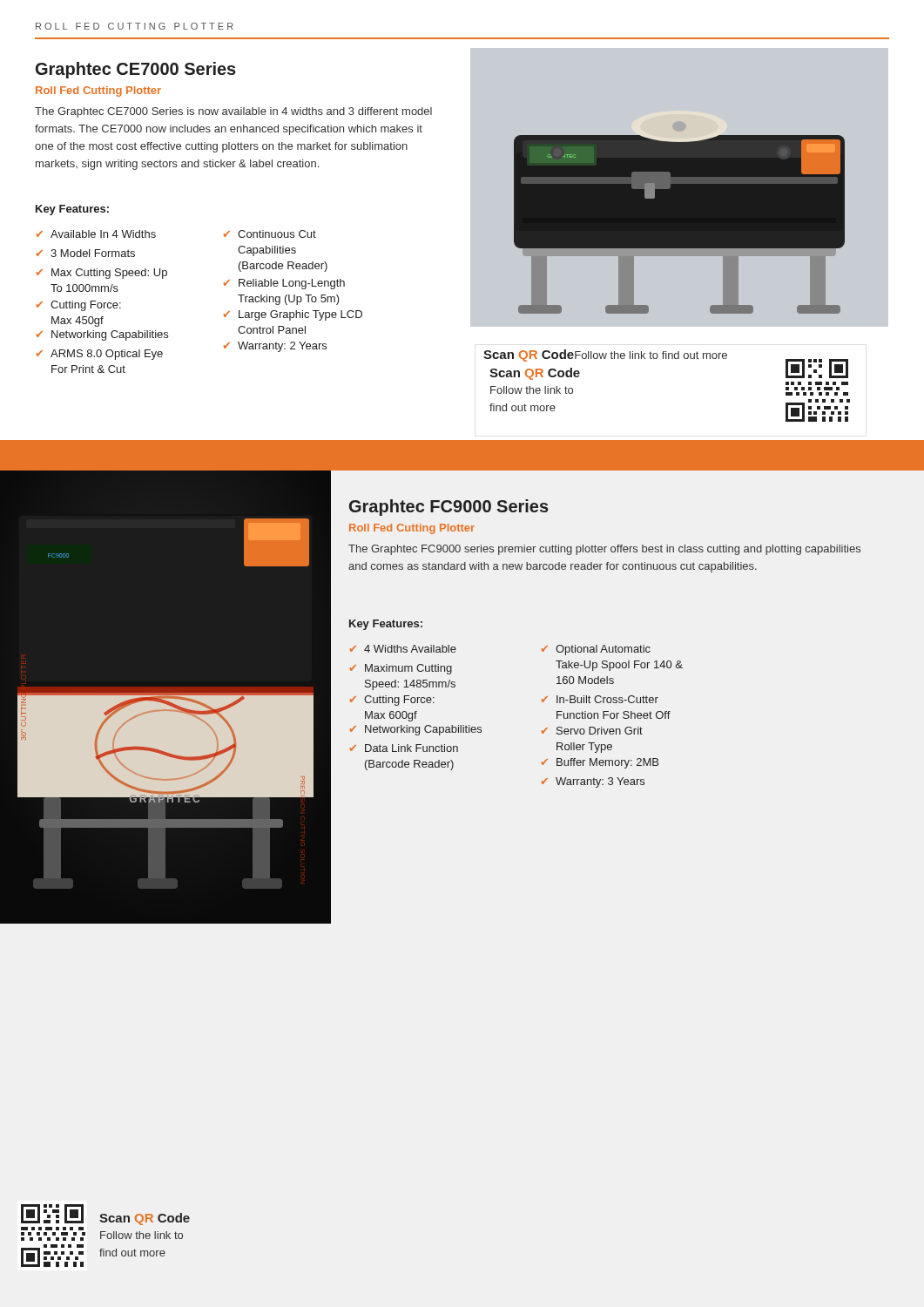
Task: Select the text block starting "The Graphtec FC9000 series"
Action: click(x=605, y=557)
